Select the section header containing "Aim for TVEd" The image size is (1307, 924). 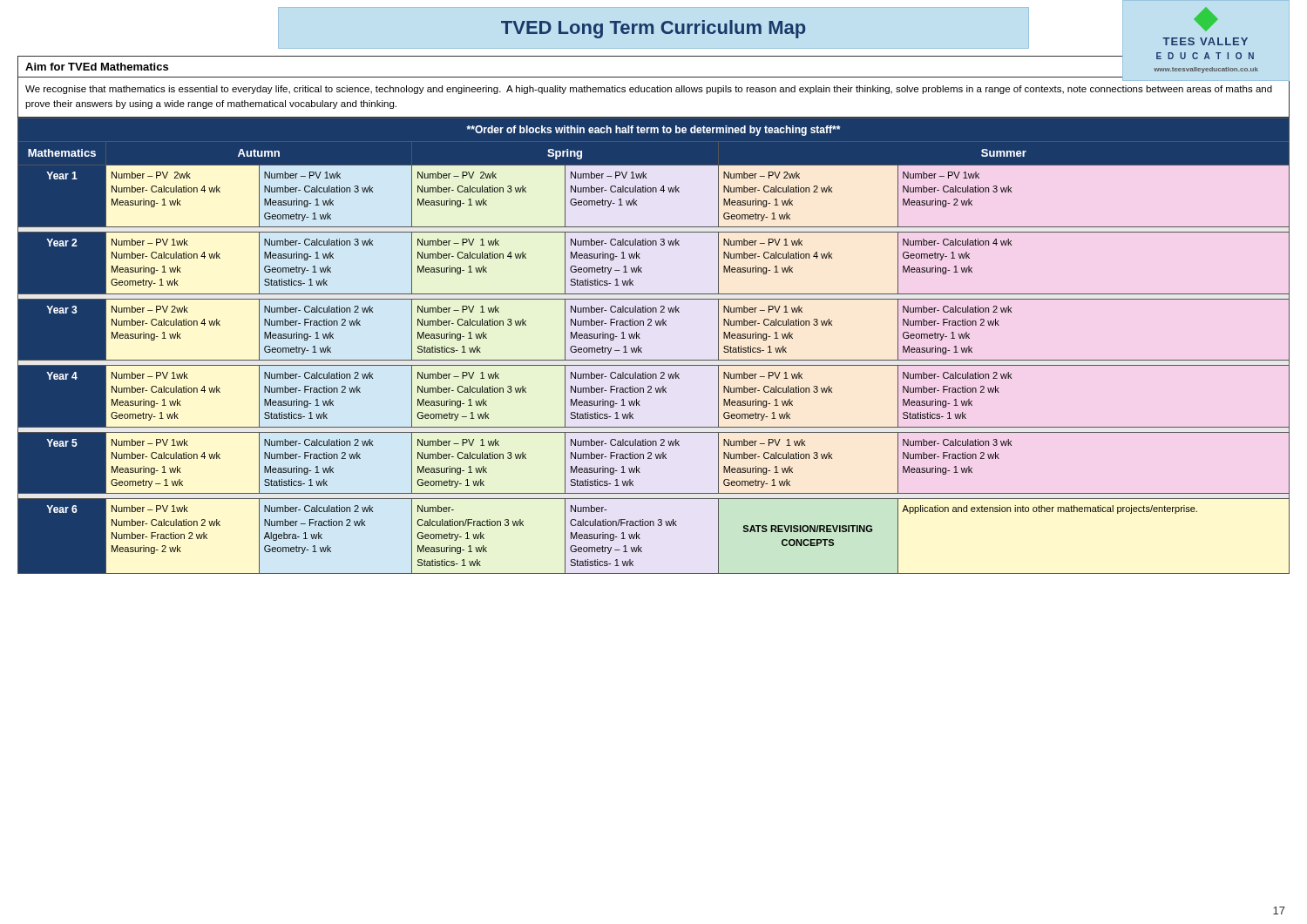(654, 86)
